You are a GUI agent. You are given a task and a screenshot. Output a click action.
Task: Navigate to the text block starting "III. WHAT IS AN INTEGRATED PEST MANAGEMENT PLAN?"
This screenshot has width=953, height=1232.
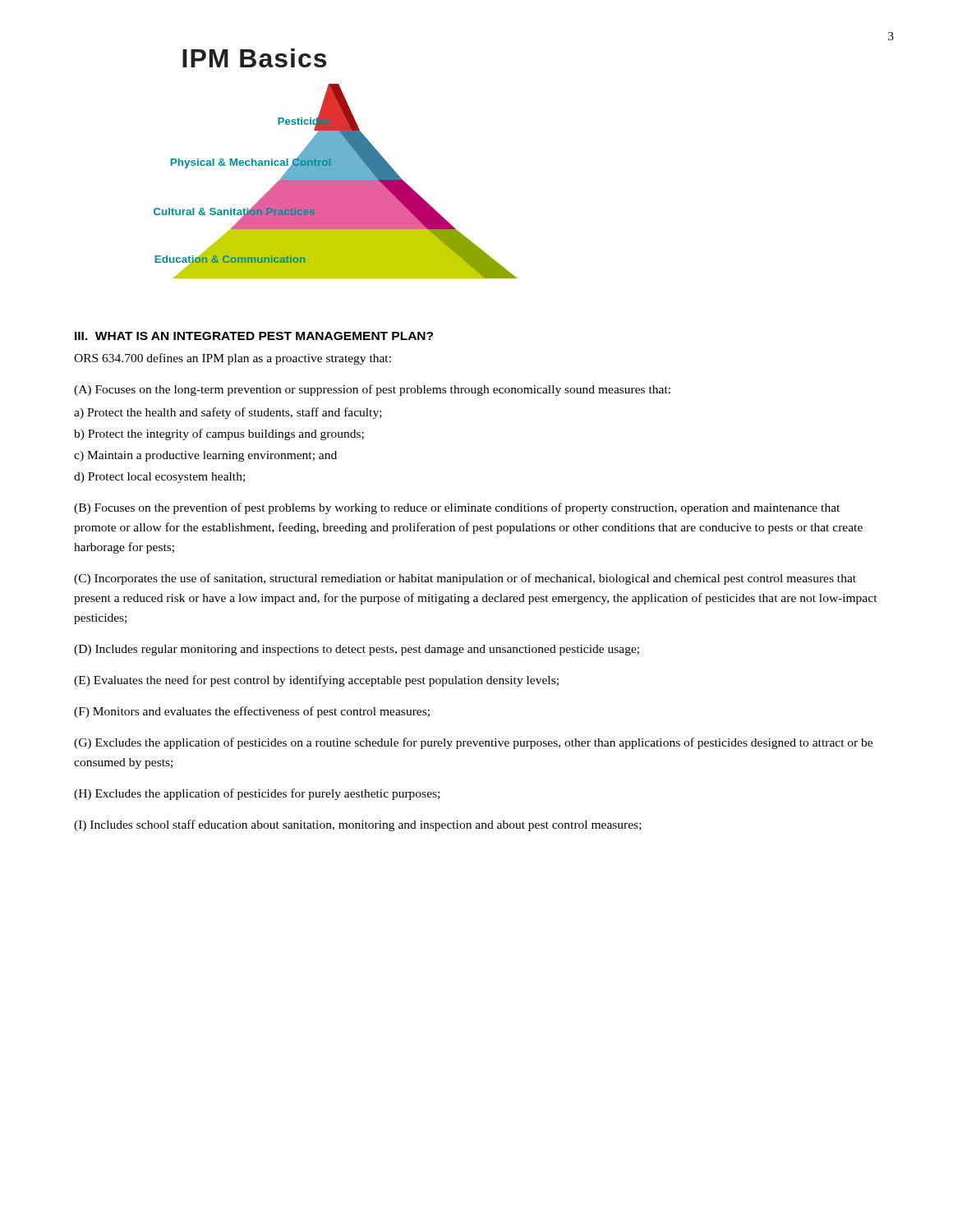point(254,336)
